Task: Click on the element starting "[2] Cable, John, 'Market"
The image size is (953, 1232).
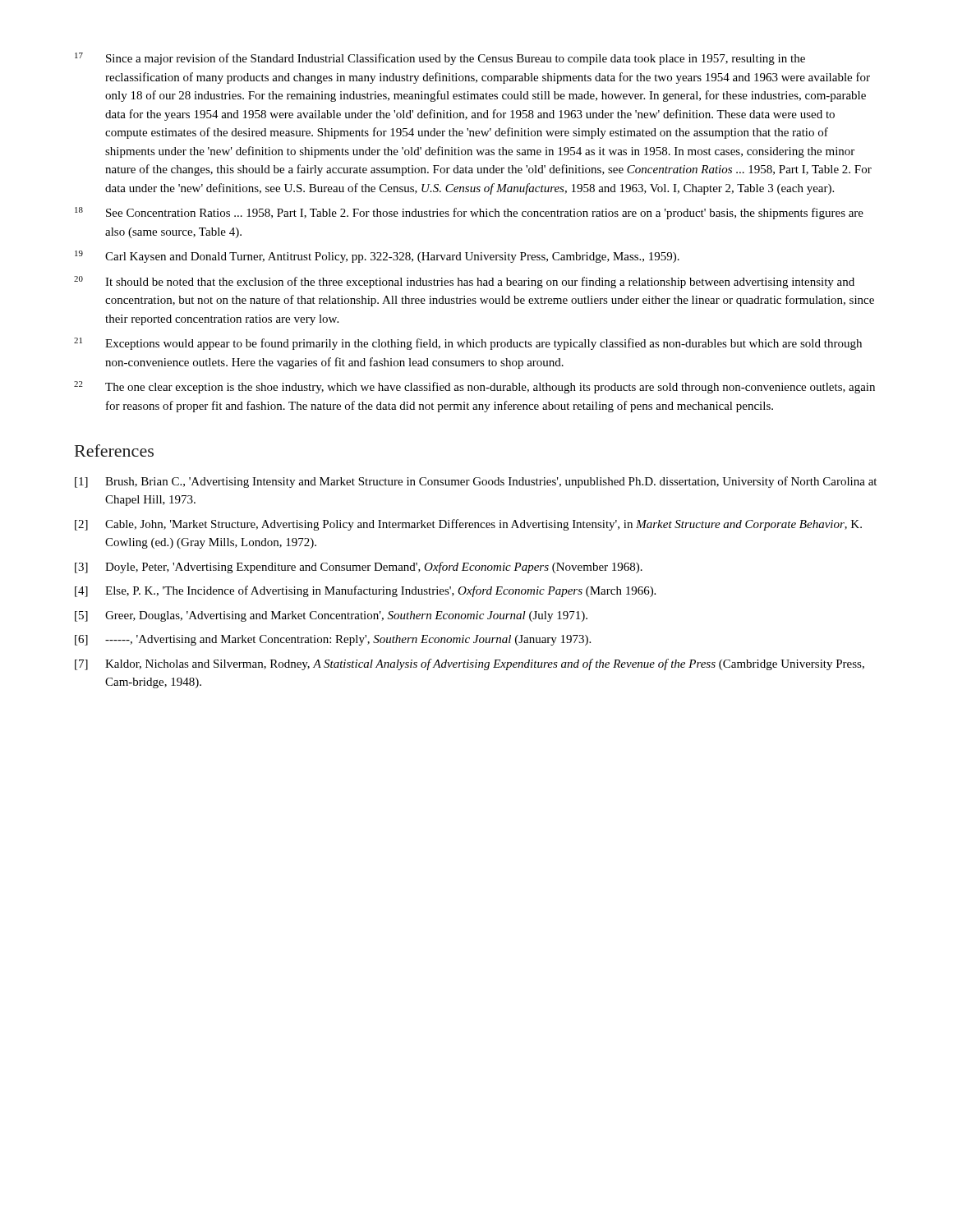Action: pyautogui.click(x=476, y=533)
